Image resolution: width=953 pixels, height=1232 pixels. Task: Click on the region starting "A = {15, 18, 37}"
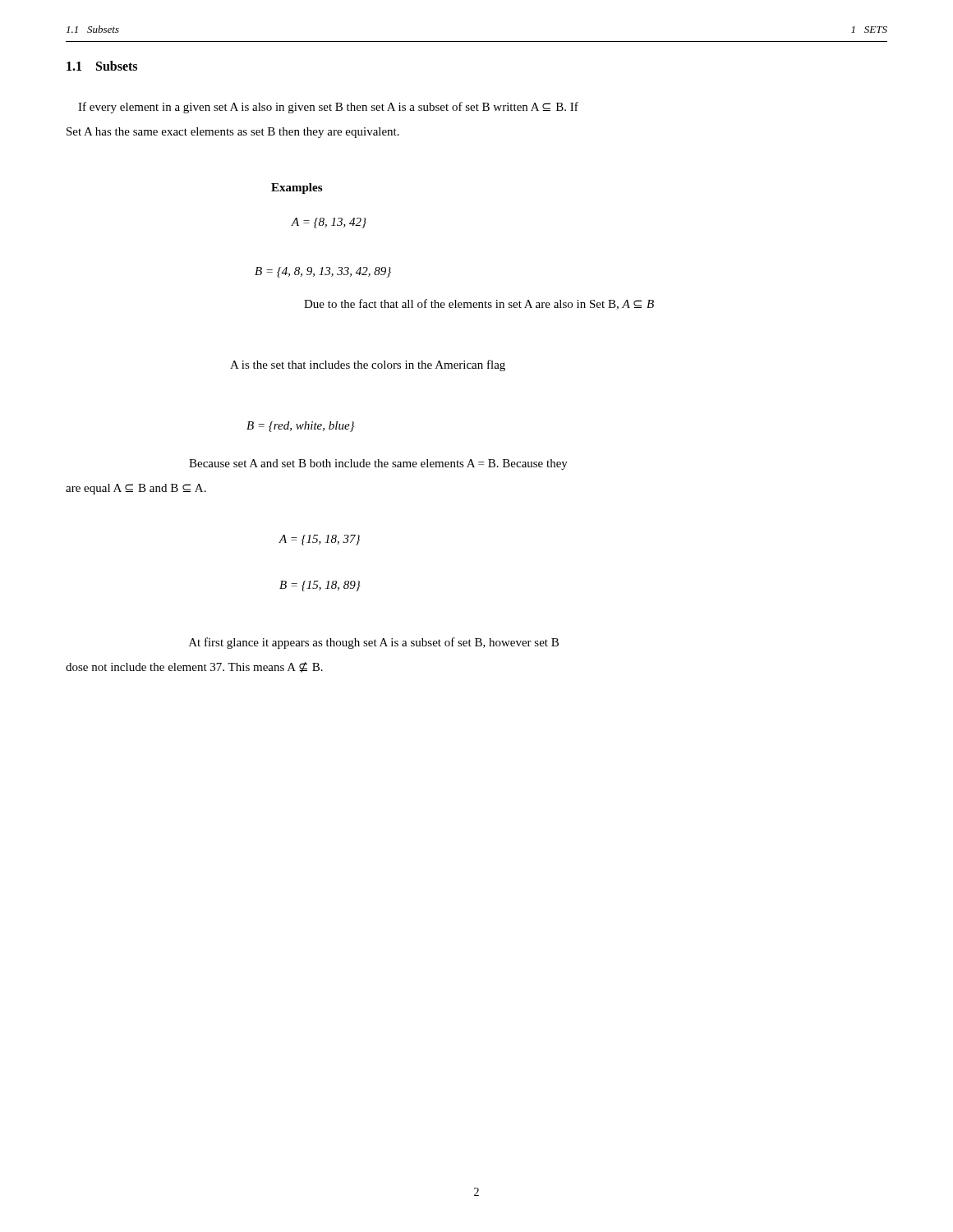pos(320,539)
